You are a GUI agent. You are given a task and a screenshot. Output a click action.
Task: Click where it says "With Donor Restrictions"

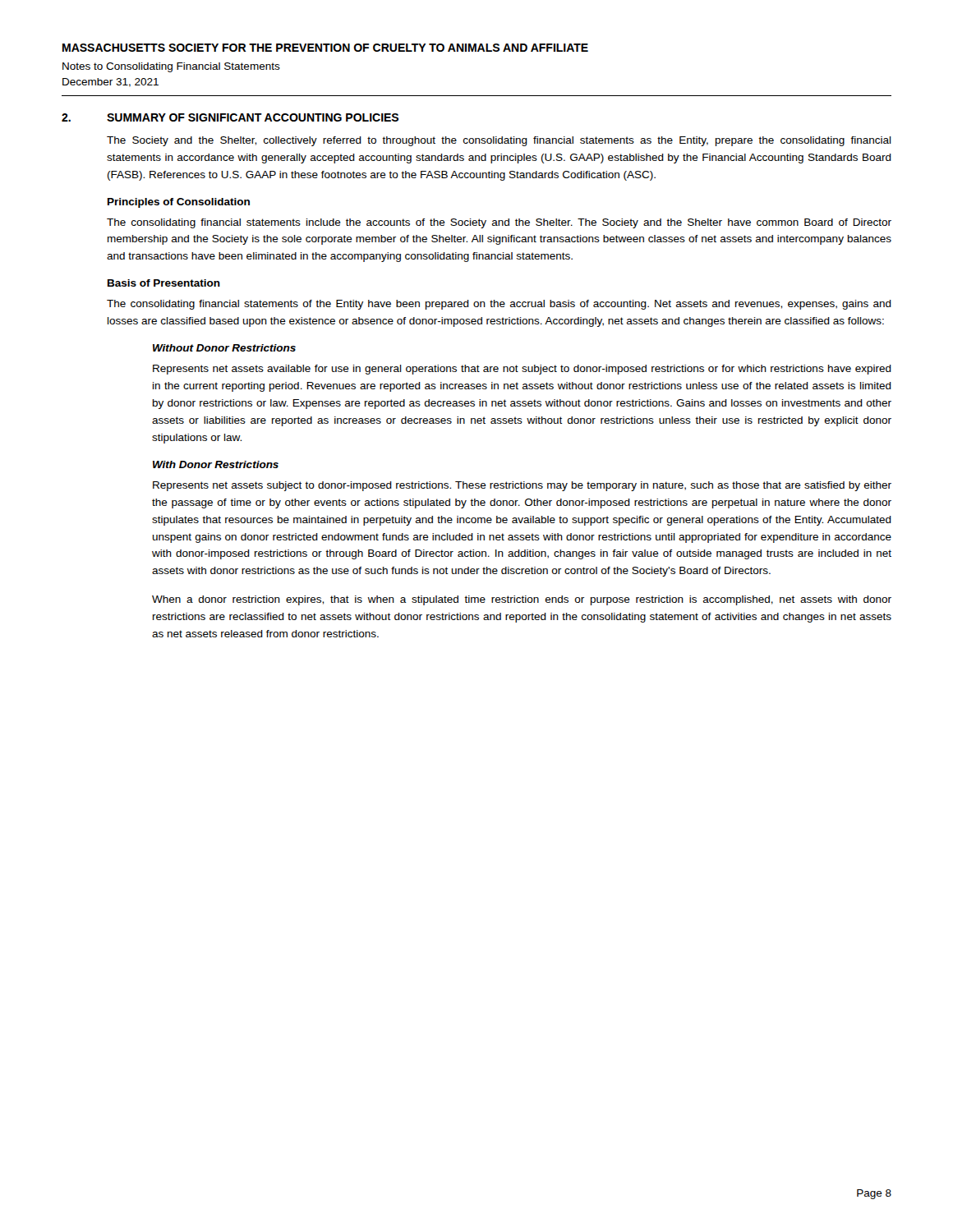pos(215,464)
